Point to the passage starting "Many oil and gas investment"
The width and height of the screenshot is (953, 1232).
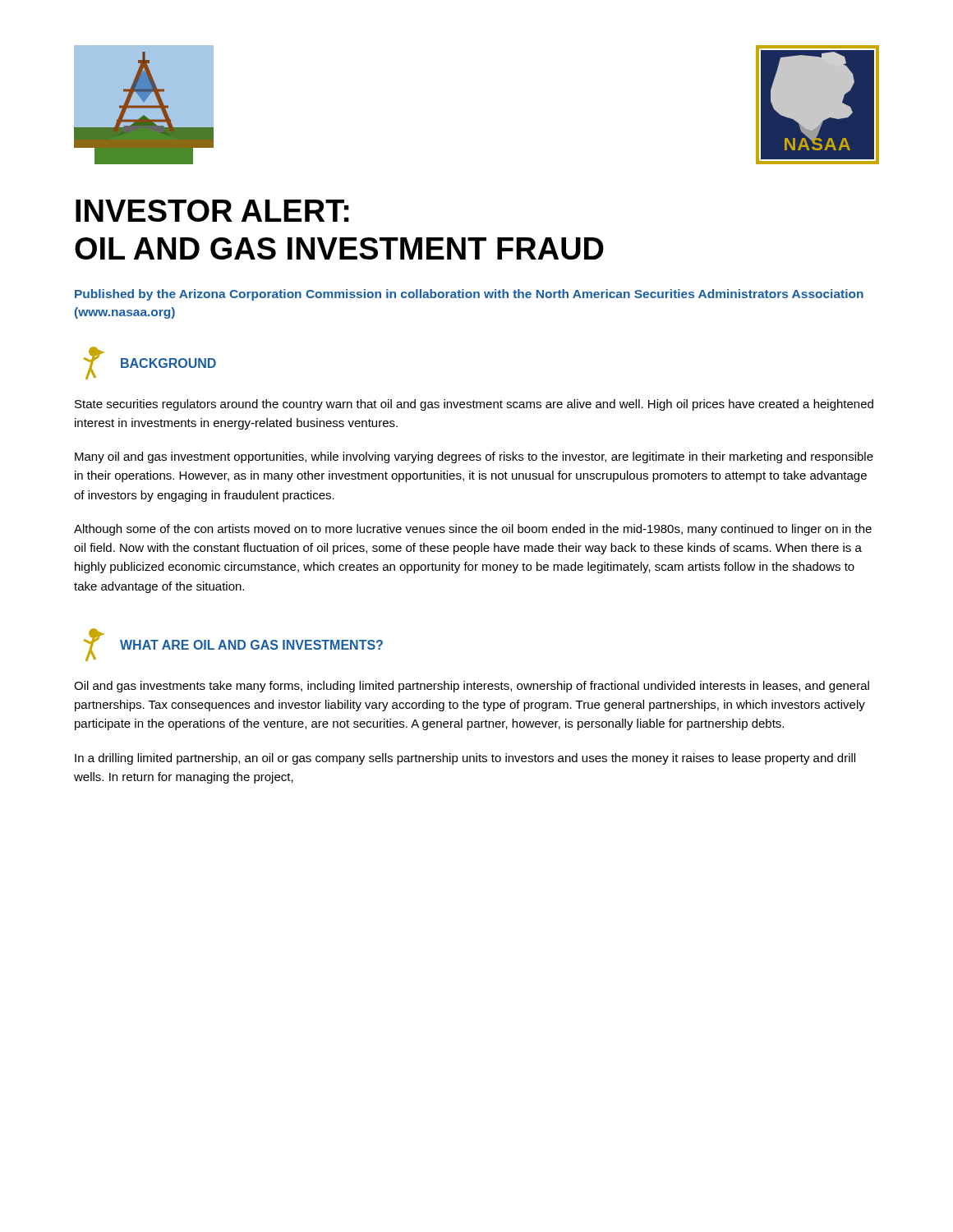[x=474, y=475]
